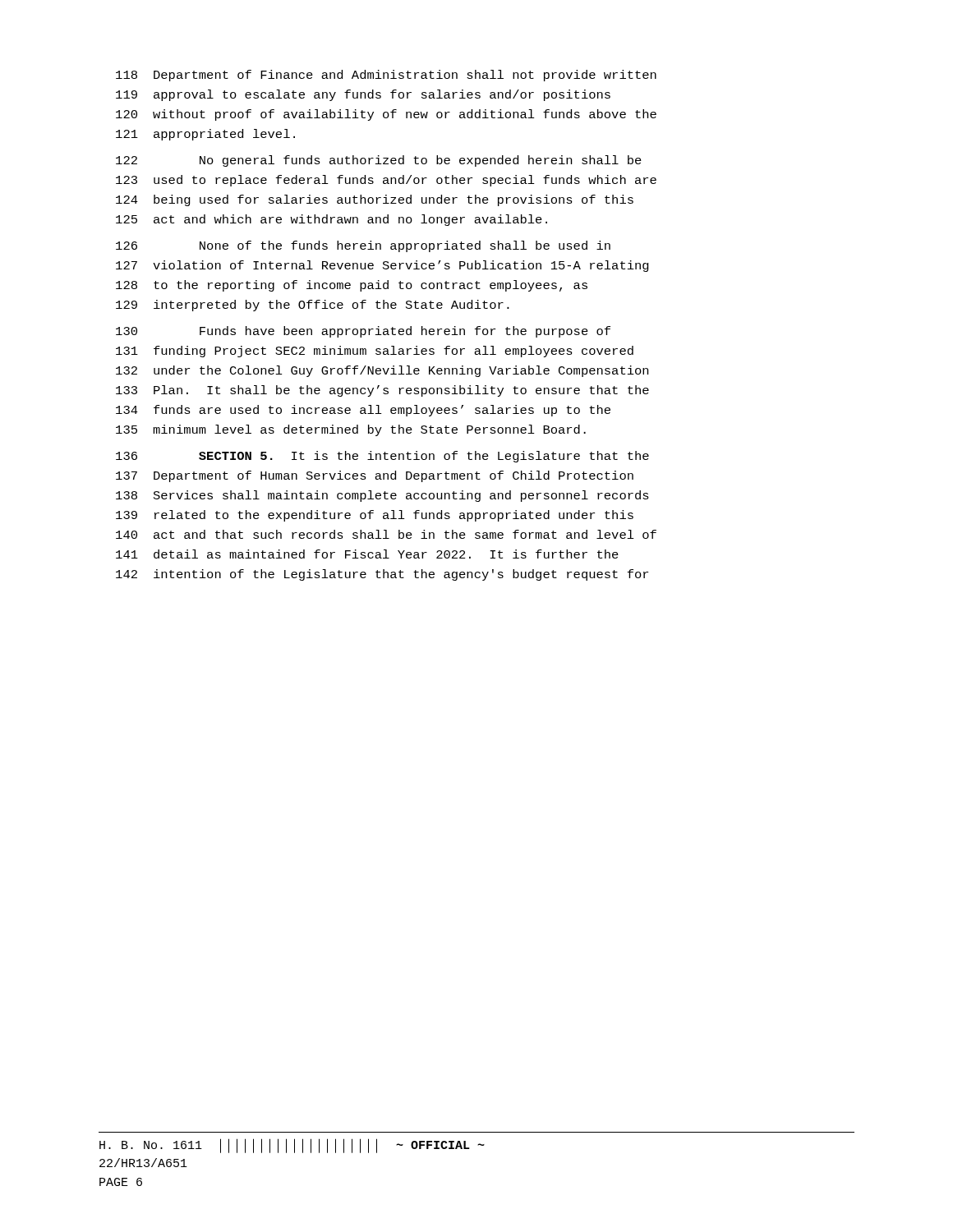The height and width of the screenshot is (1232, 953).
Task: Locate the text block that reads "136 SECTION 5. It is the intention of"
Action: coord(476,516)
